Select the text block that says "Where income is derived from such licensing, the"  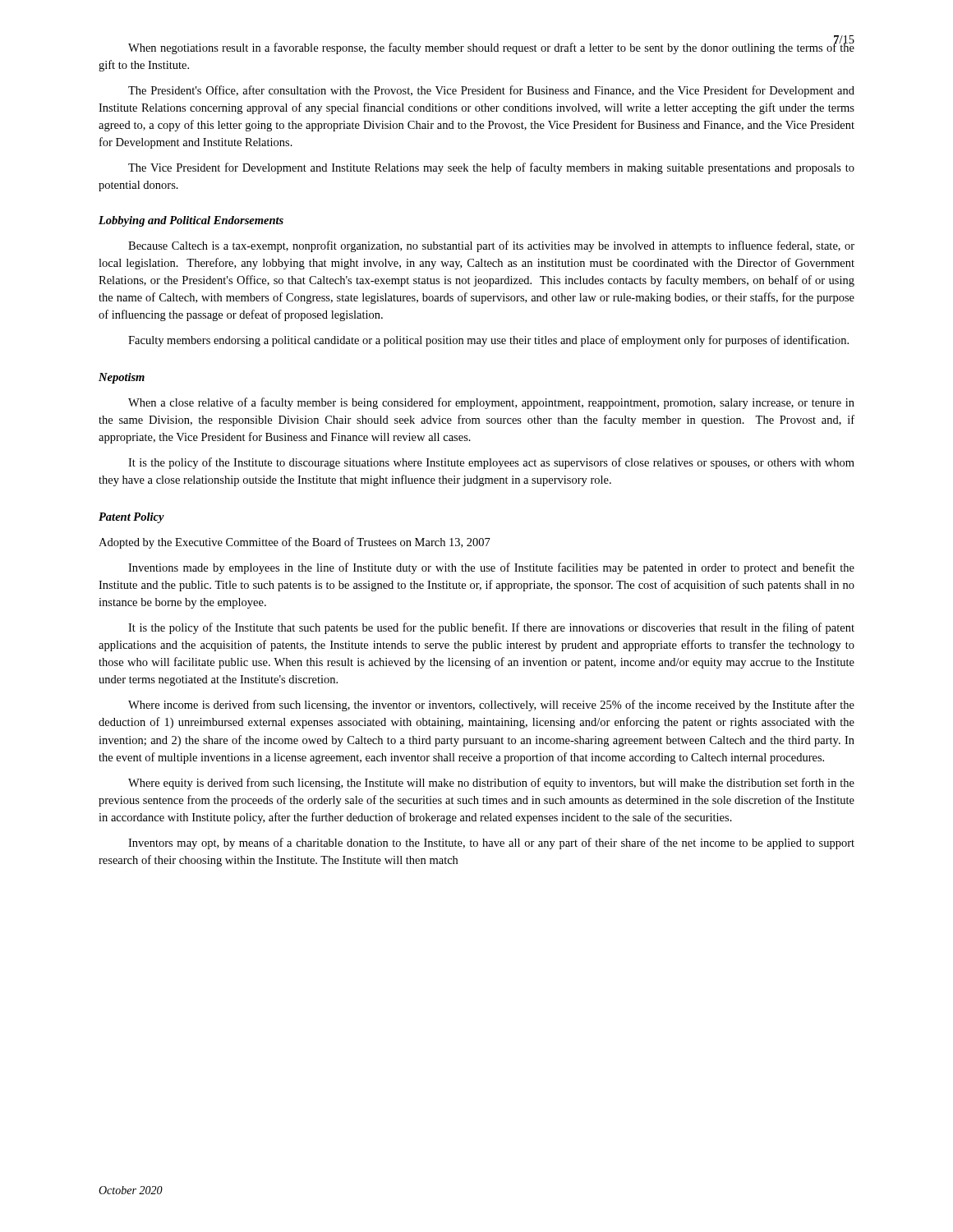(x=476, y=731)
